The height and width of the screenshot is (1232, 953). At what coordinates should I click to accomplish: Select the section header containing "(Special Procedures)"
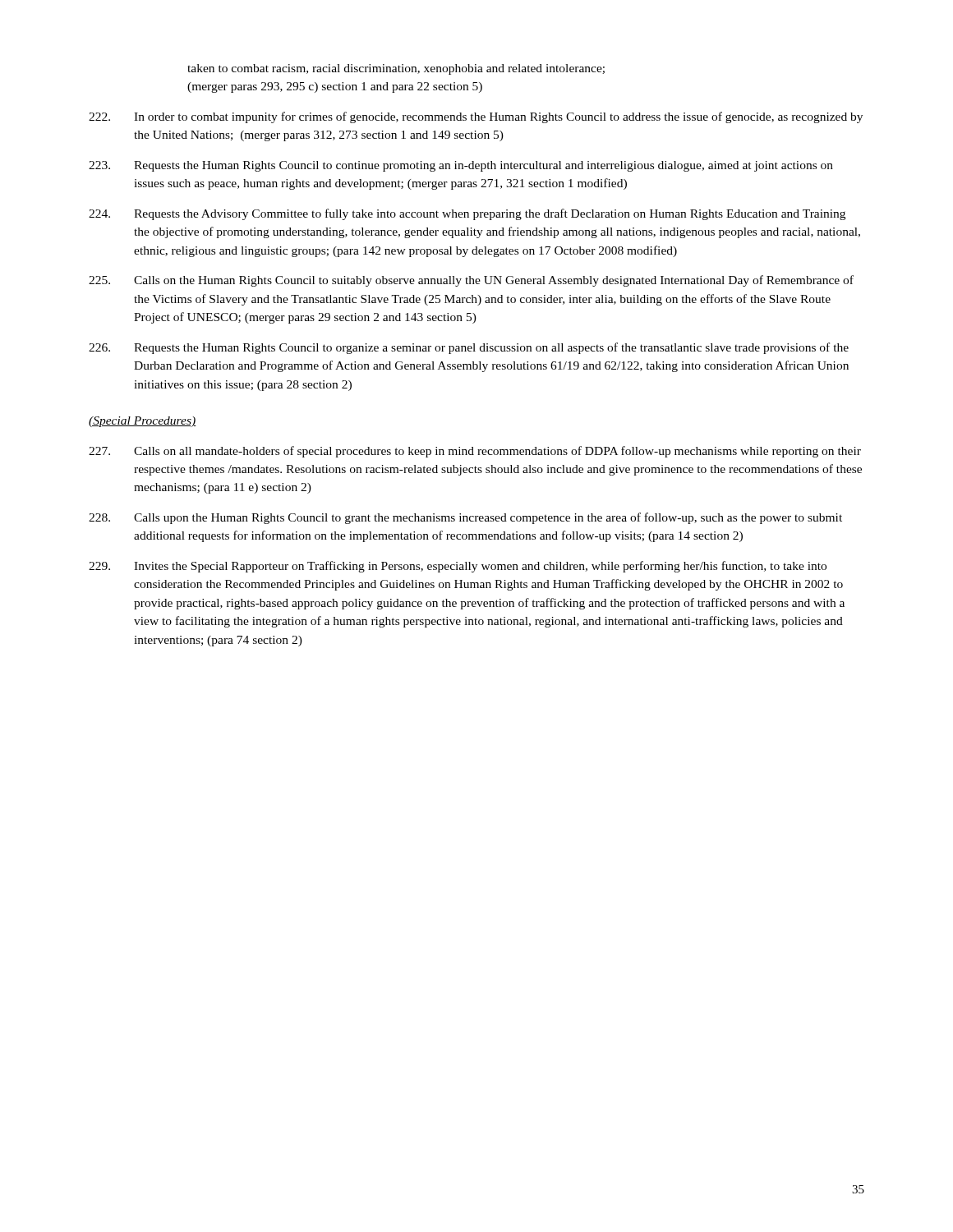(142, 420)
